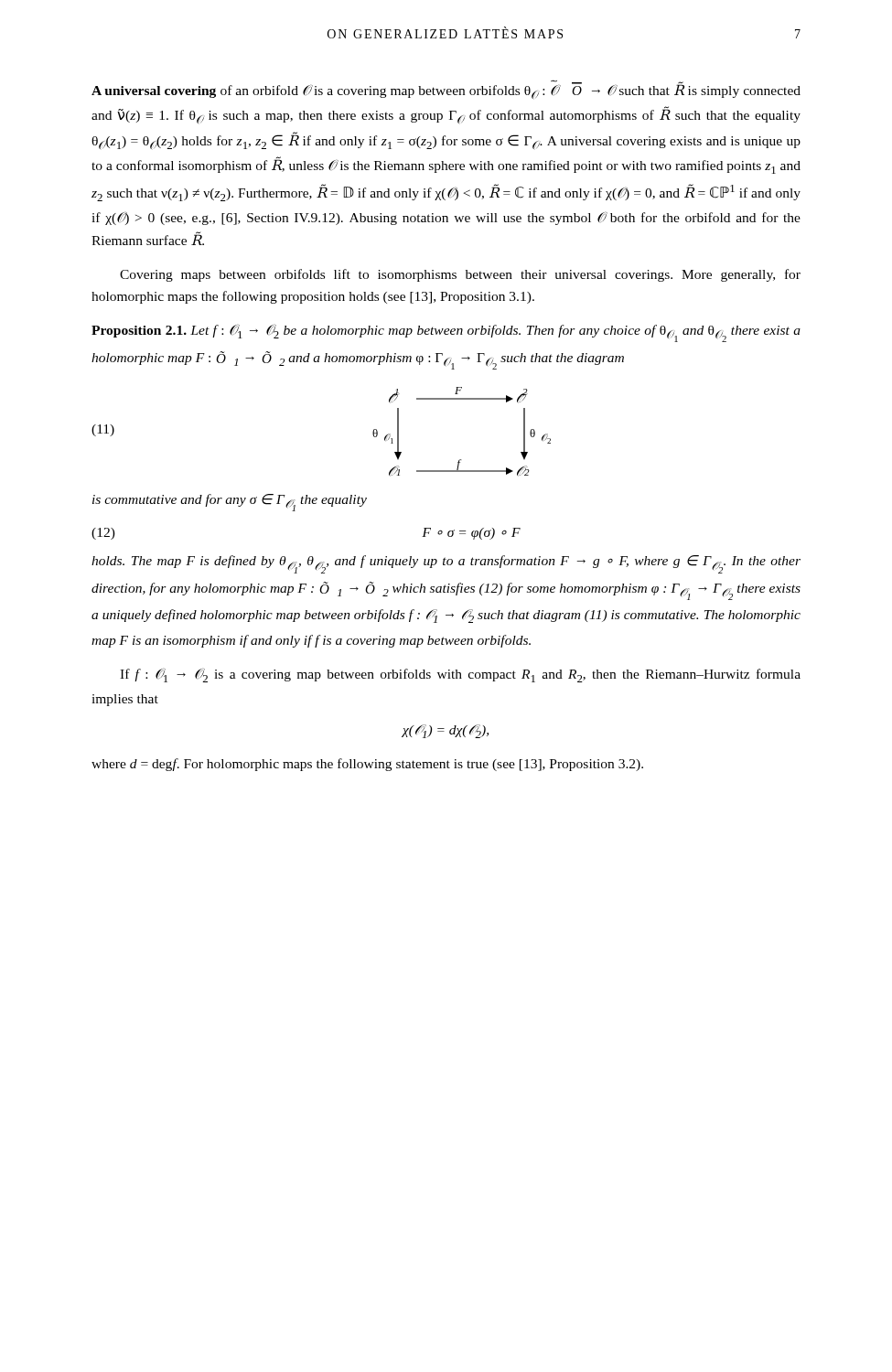Select the text starting "If f :"
This screenshot has width=892, height=1372.
[446, 686]
